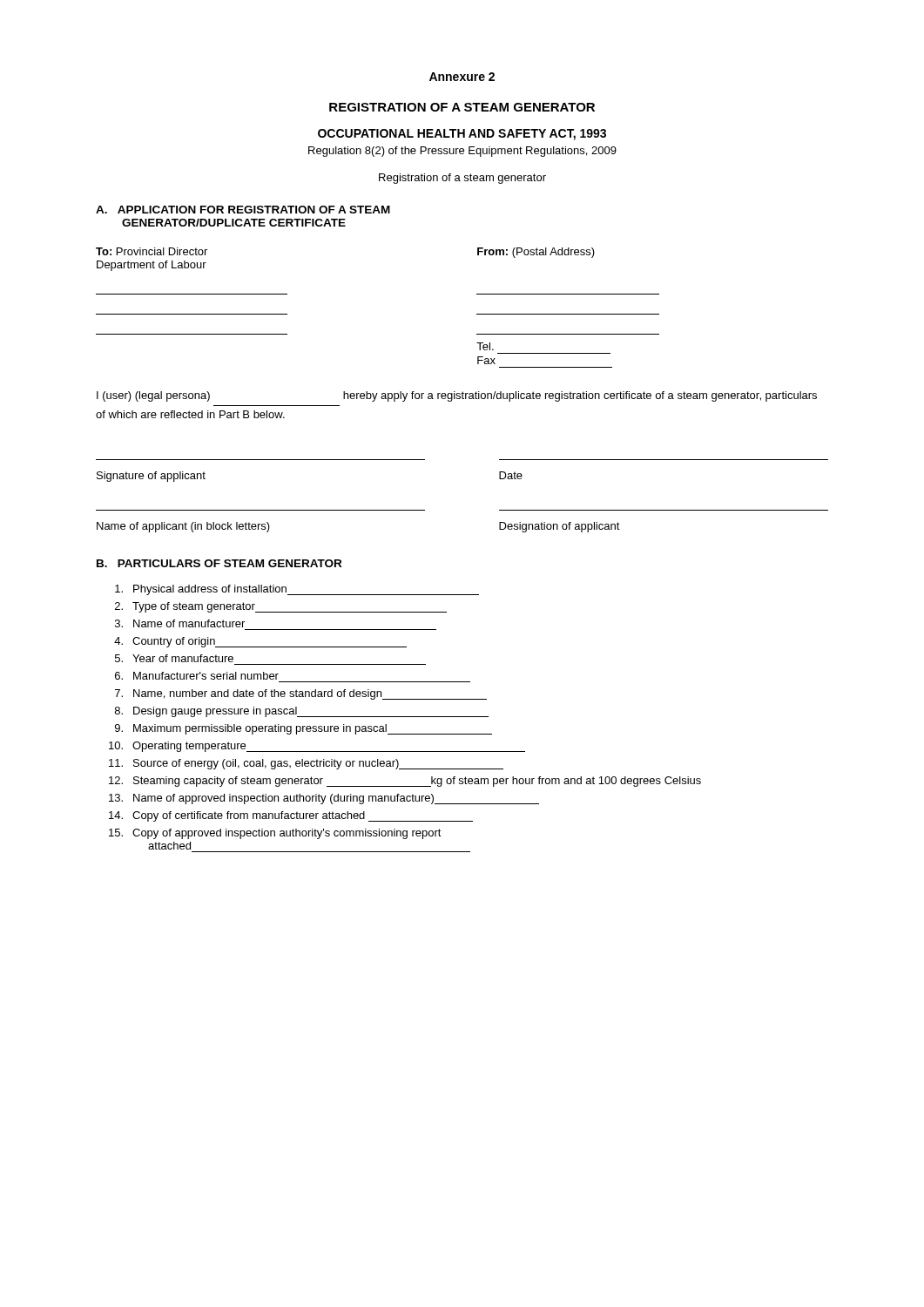This screenshot has width=924, height=1307.
Task: Select the text starting "To: Provincial Director Department of"
Action: click(152, 258)
